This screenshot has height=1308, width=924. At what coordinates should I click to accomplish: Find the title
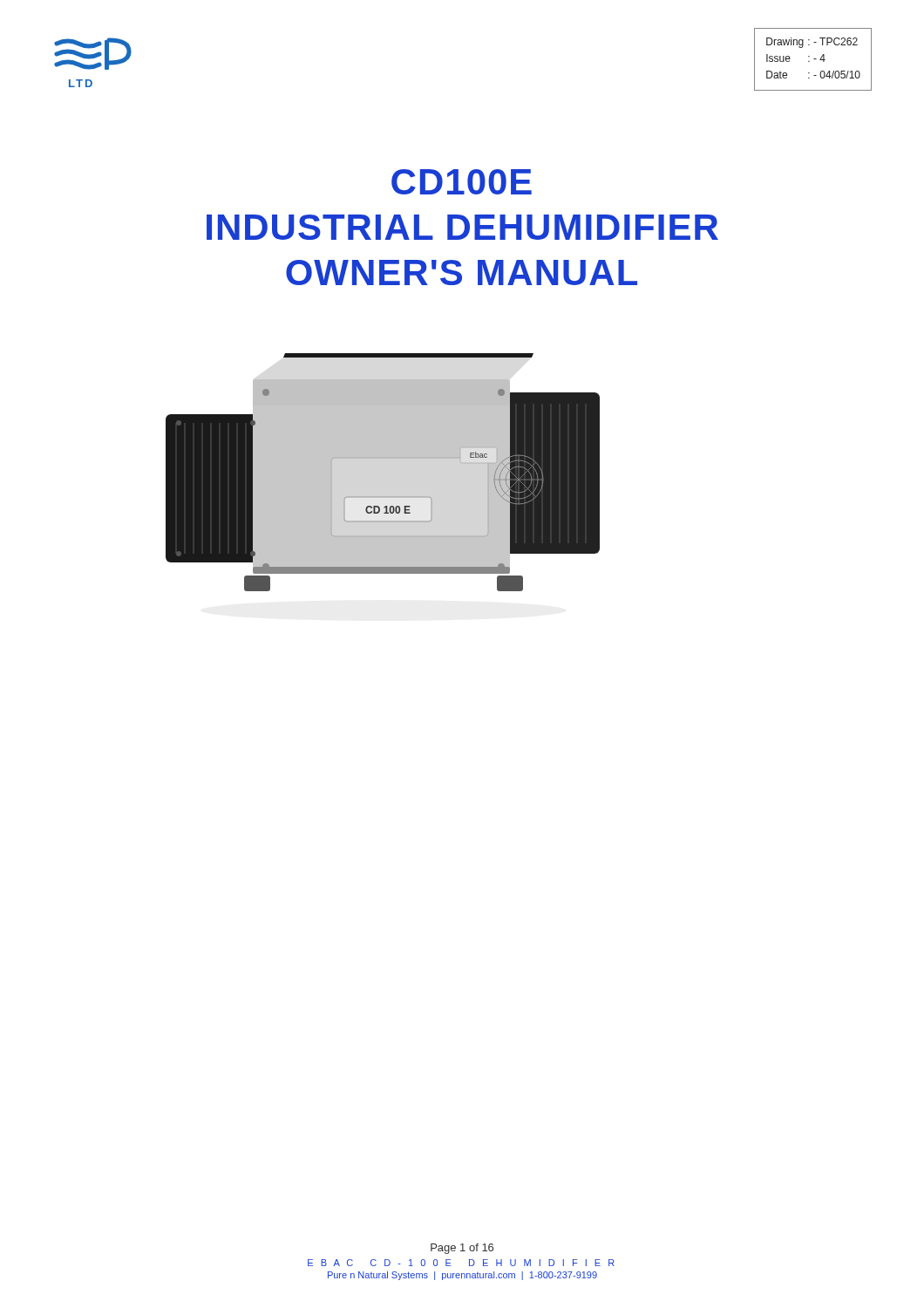(462, 228)
